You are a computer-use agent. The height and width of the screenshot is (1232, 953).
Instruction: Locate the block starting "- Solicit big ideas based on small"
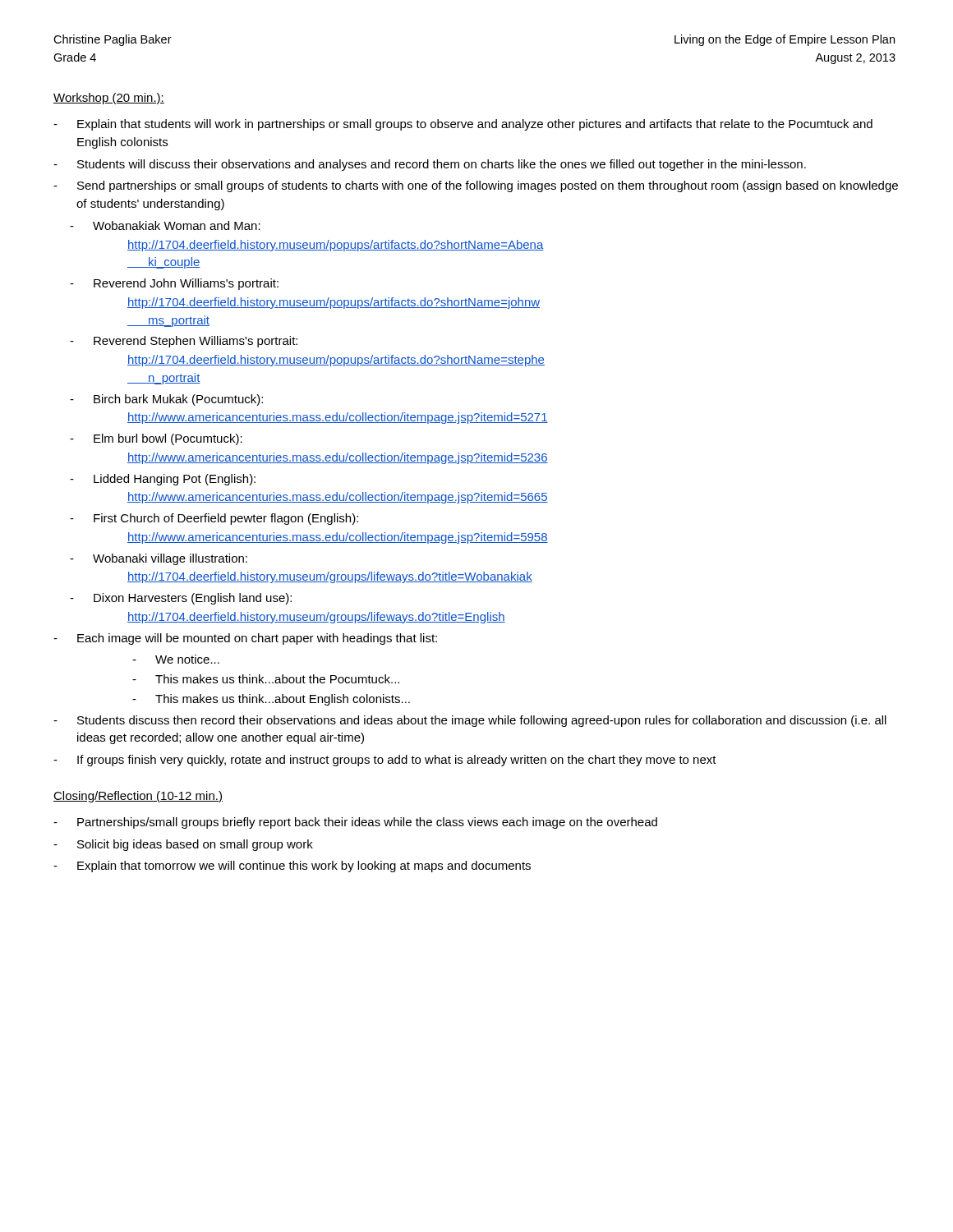[183, 845]
